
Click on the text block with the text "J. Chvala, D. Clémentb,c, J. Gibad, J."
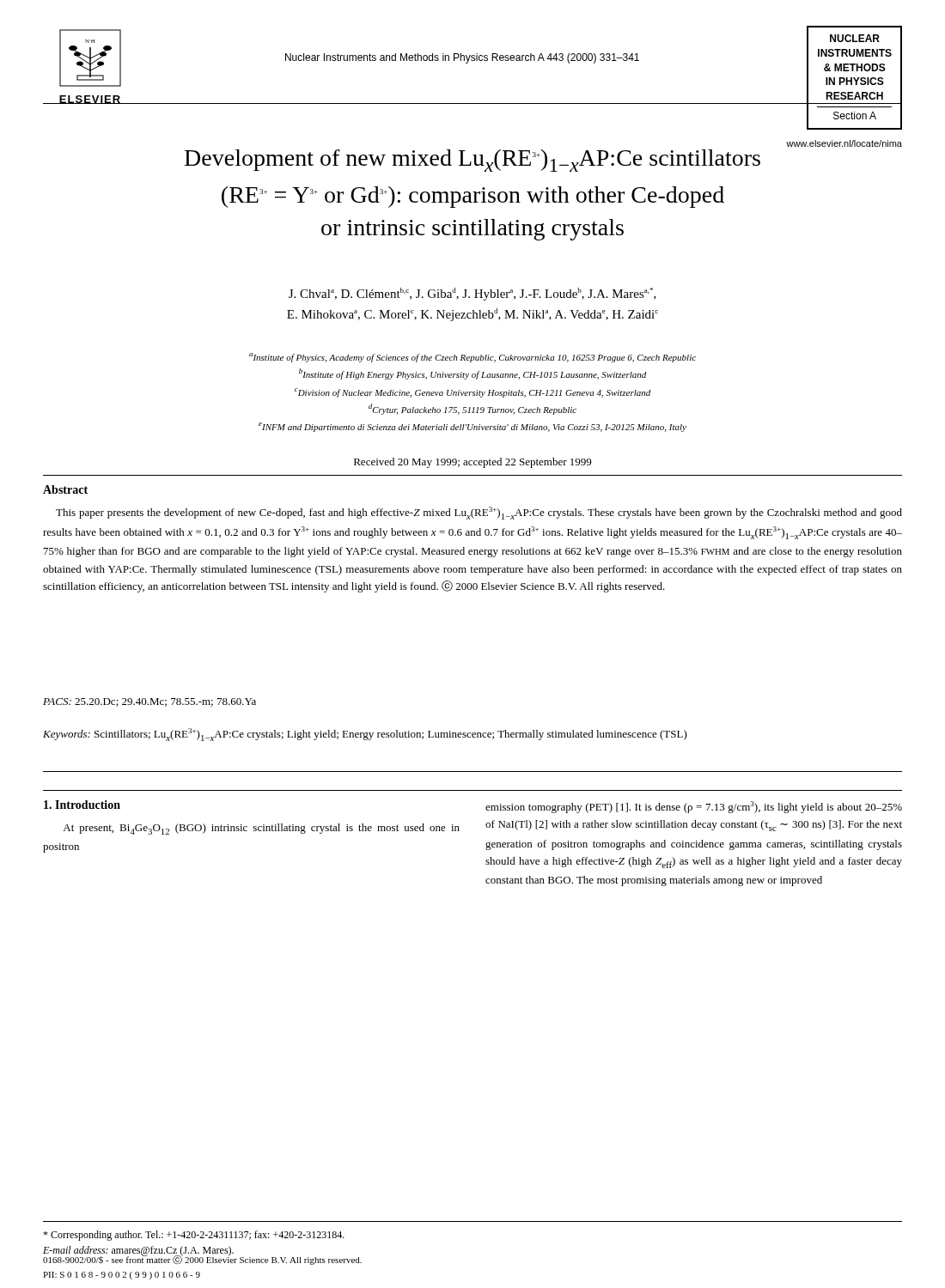click(x=472, y=304)
